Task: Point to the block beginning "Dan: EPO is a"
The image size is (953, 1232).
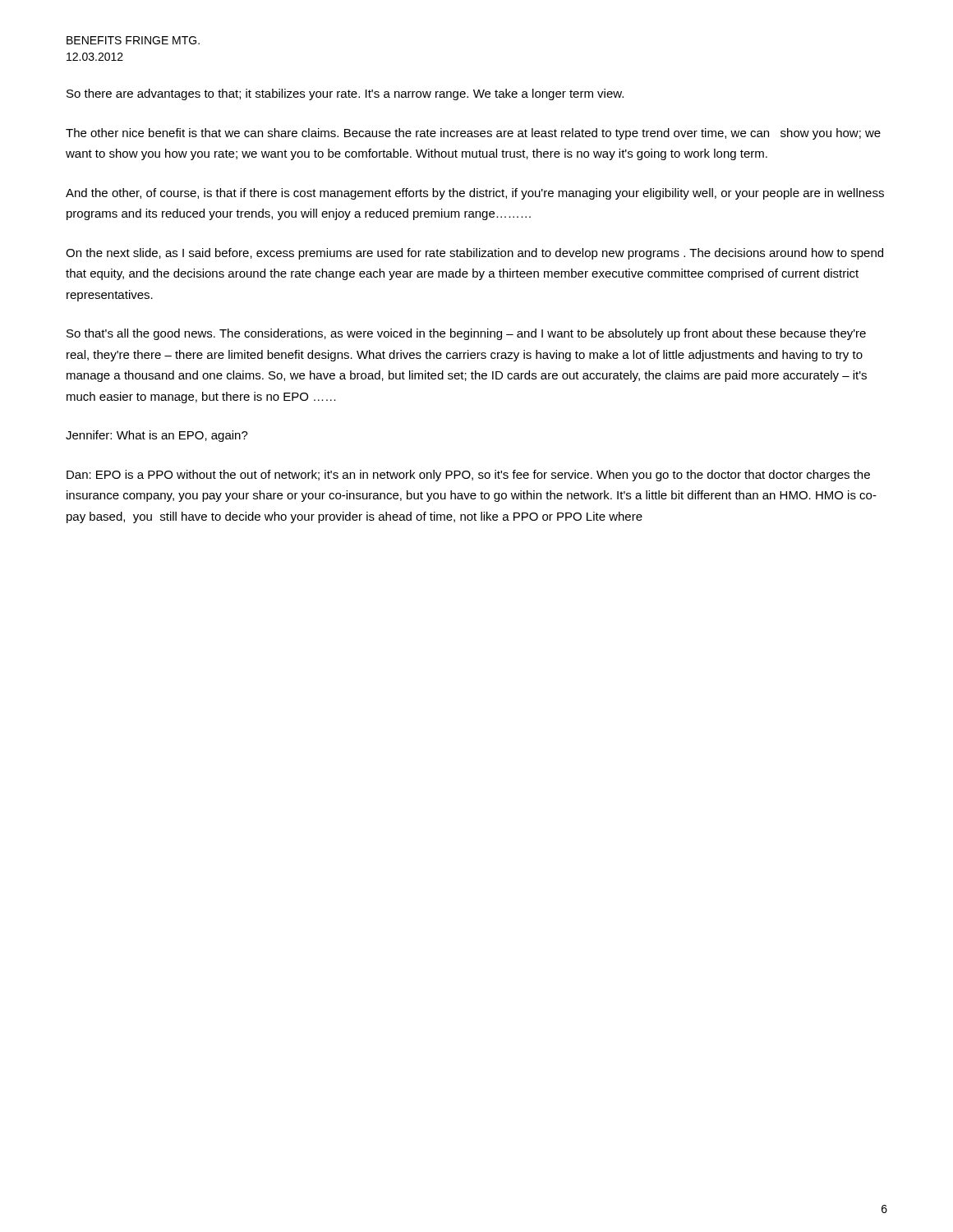Action: [x=471, y=495]
